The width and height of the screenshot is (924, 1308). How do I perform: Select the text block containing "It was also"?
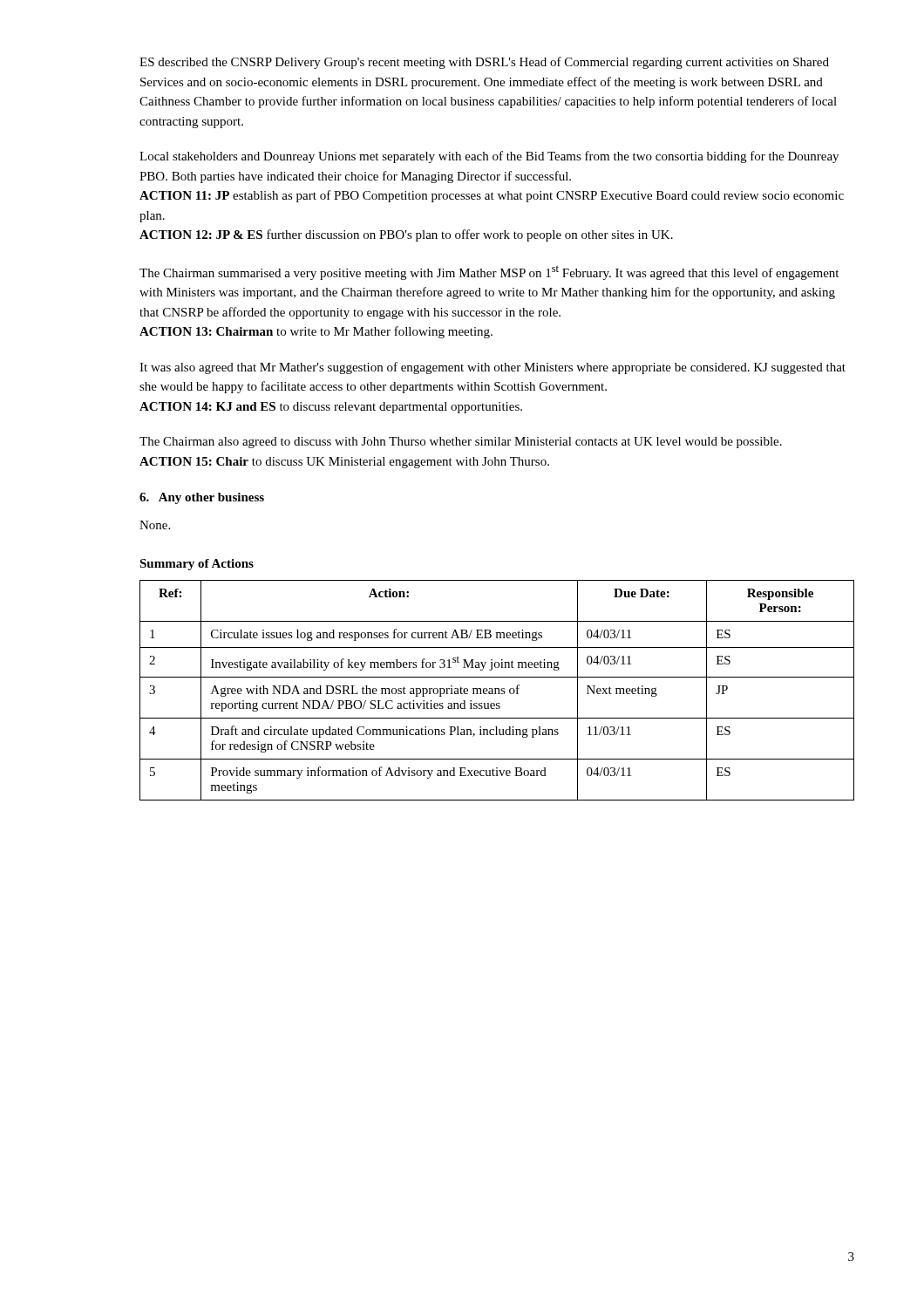click(492, 386)
